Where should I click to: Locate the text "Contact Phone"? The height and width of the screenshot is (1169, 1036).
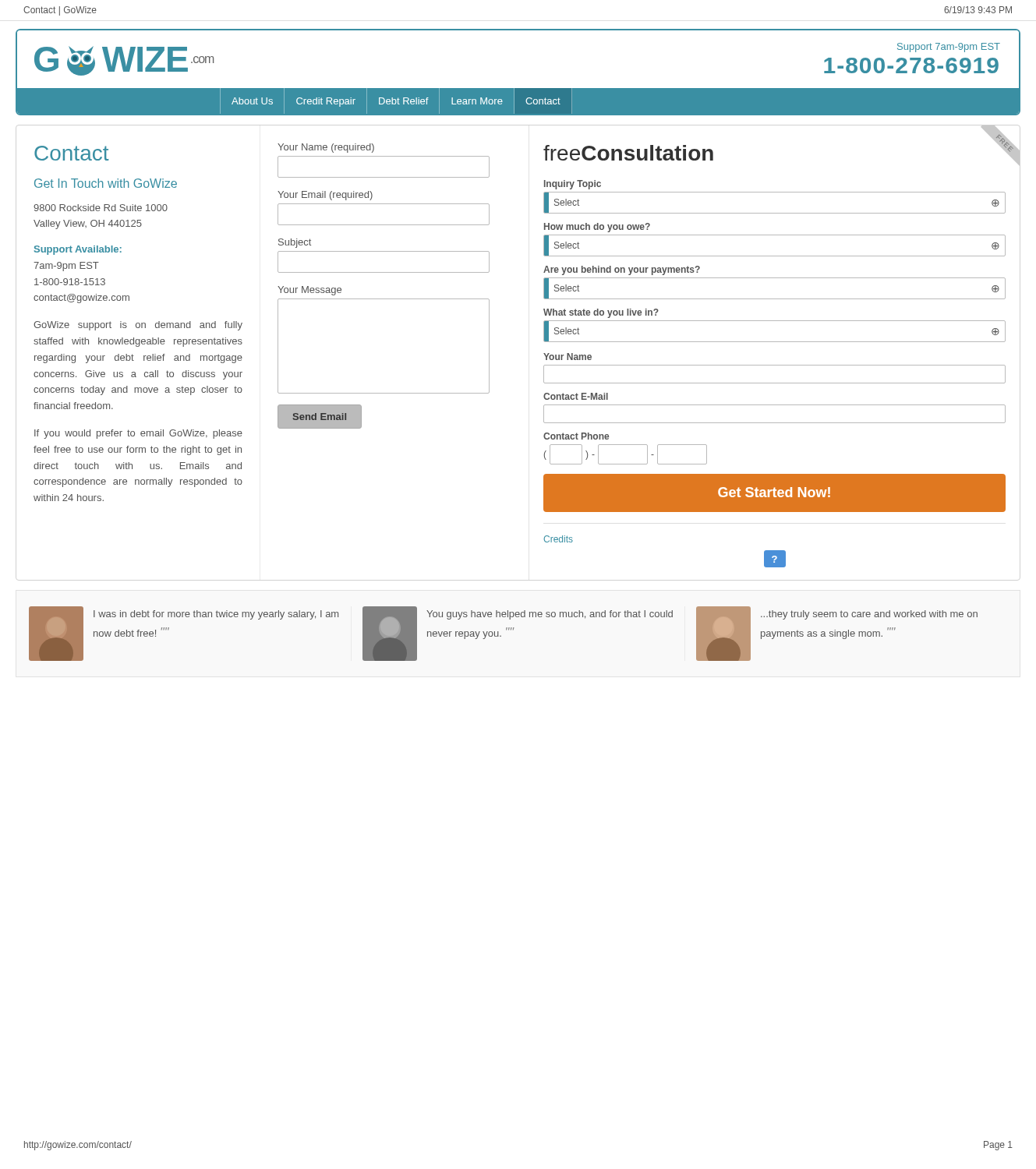[x=576, y=436]
